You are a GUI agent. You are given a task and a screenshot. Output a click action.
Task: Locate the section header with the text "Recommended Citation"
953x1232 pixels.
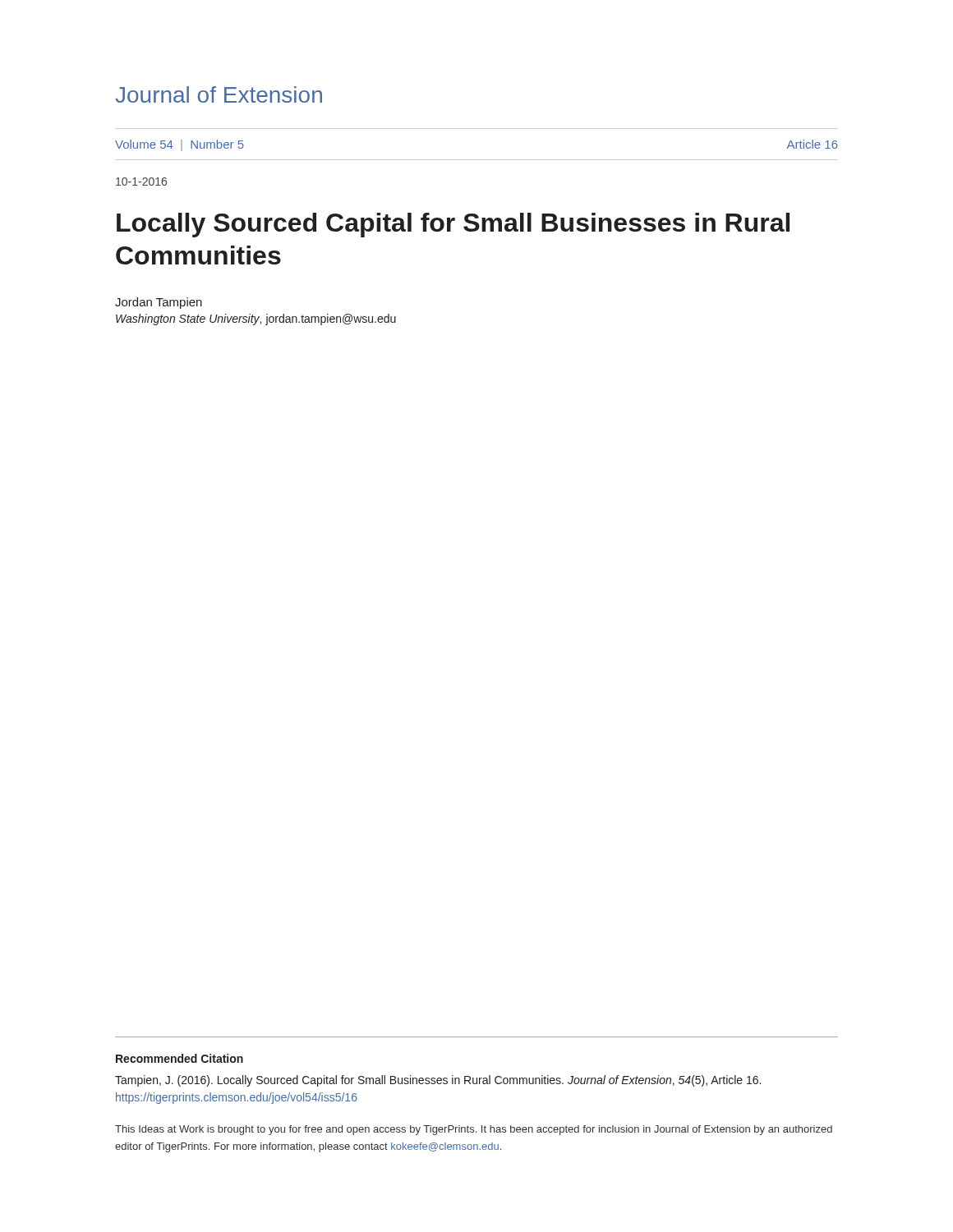tap(180, 1058)
